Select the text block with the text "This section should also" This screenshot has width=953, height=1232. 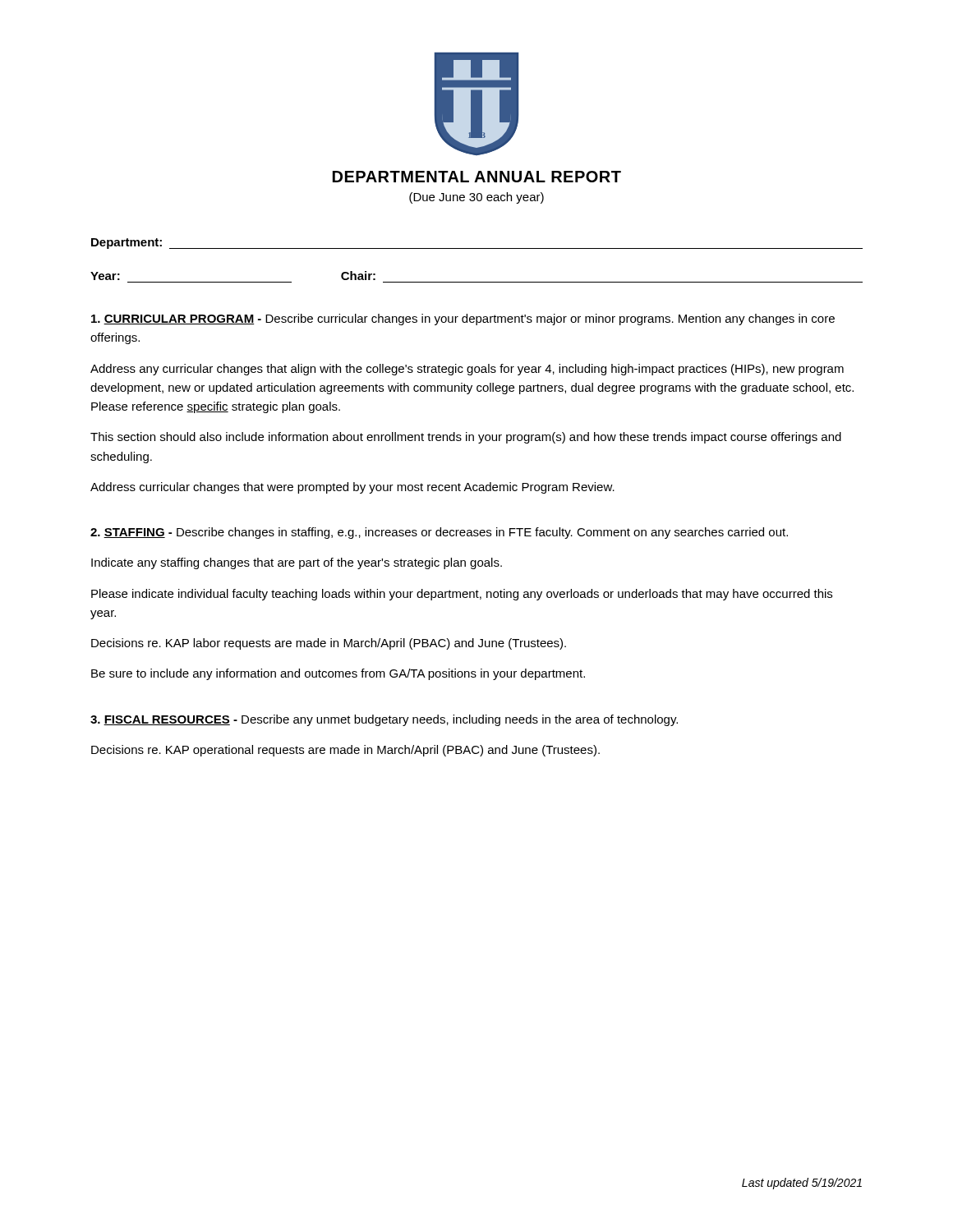click(x=466, y=446)
